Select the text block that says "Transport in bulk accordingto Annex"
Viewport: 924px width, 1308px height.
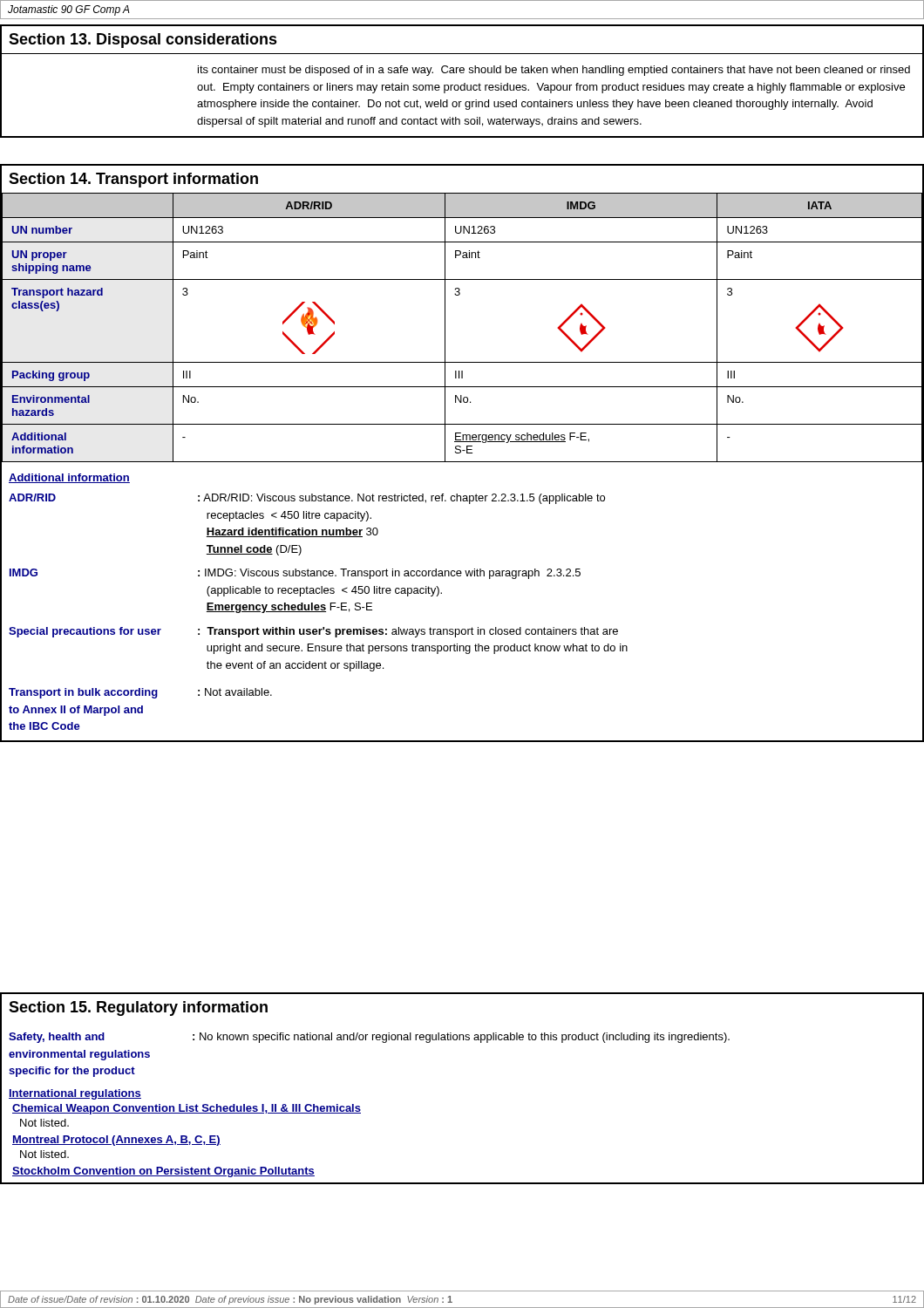[x=140, y=693]
